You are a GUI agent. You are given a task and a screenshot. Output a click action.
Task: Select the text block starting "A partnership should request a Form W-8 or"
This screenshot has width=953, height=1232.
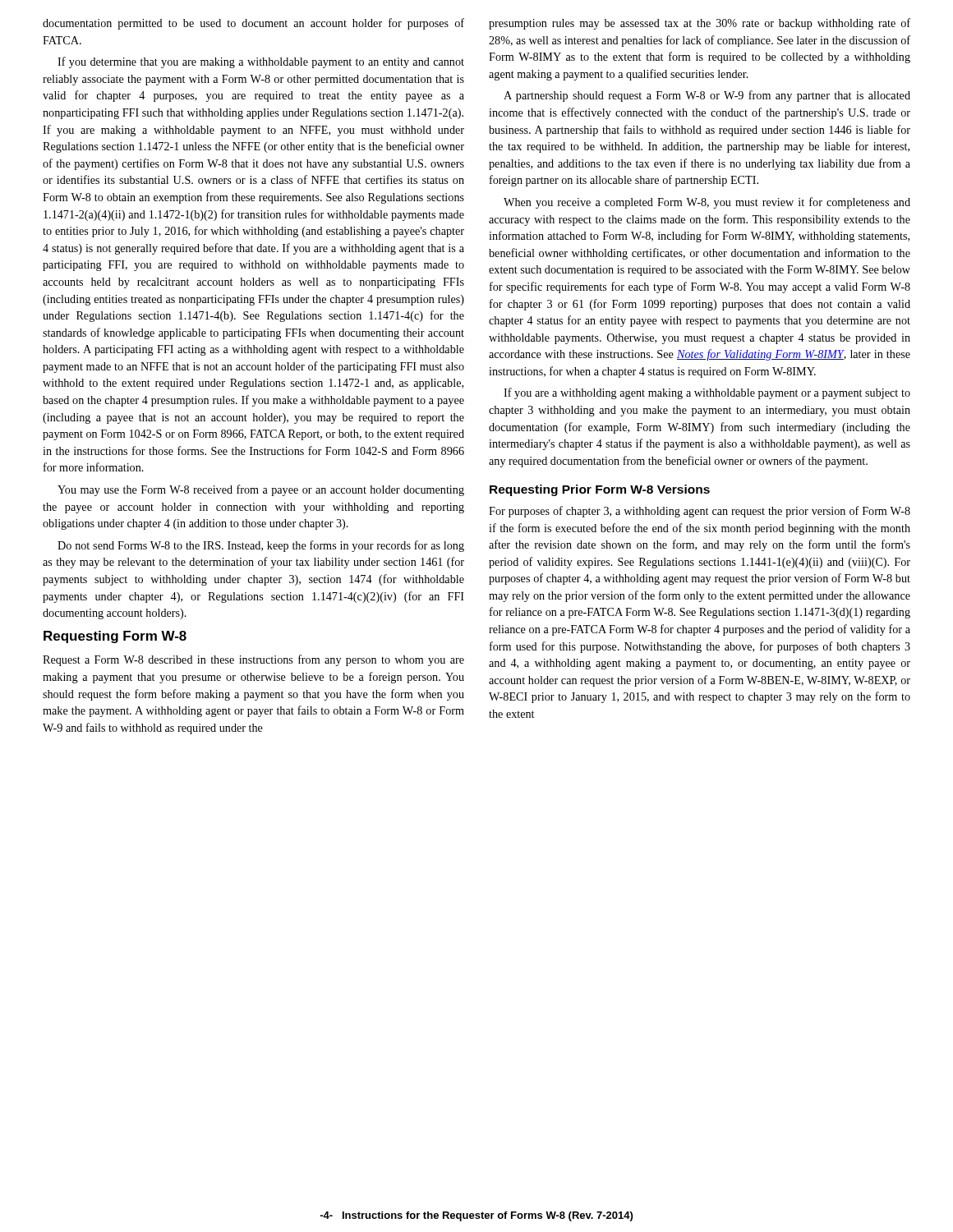click(x=700, y=138)
